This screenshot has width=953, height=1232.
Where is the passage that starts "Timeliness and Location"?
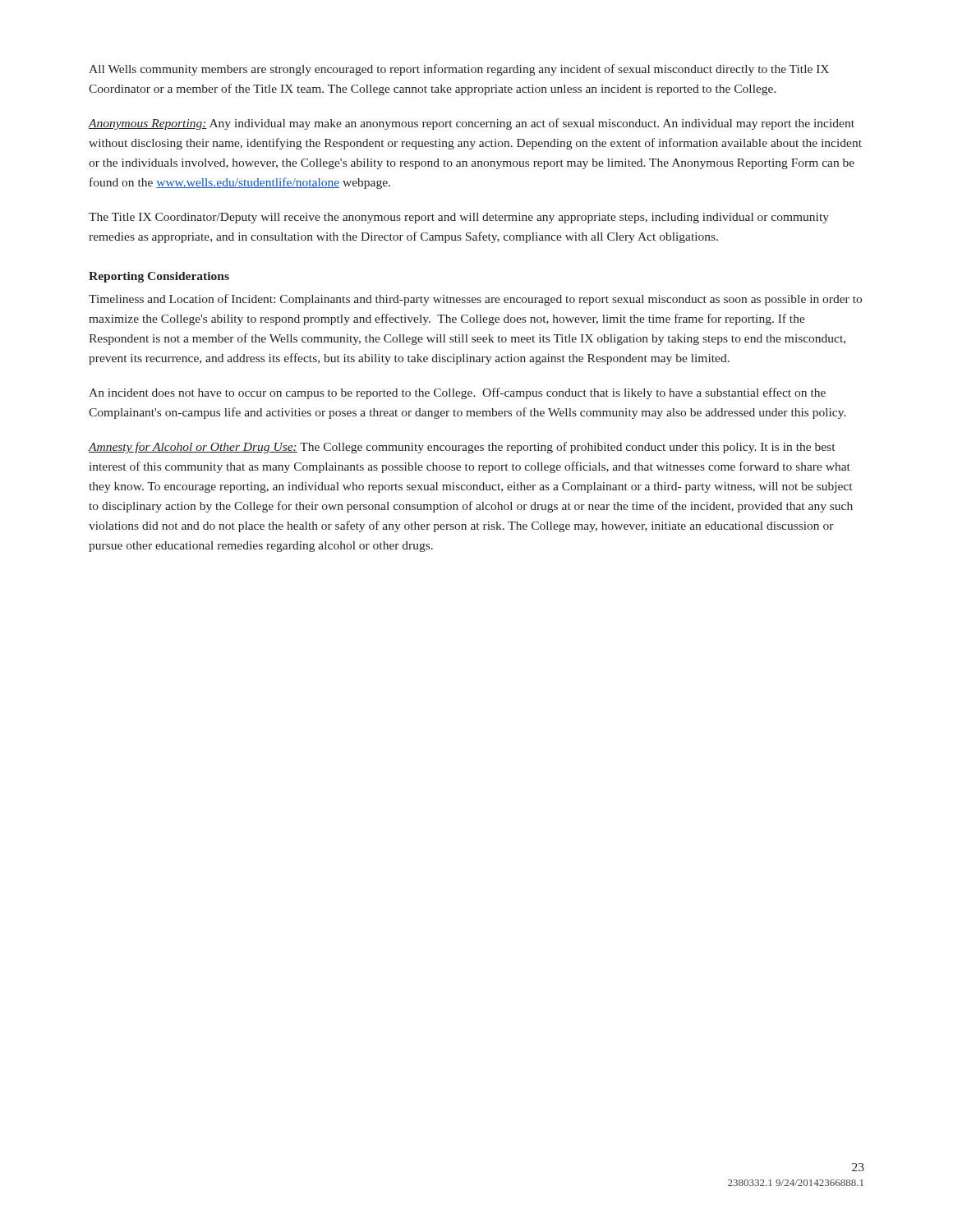point(476,328)
